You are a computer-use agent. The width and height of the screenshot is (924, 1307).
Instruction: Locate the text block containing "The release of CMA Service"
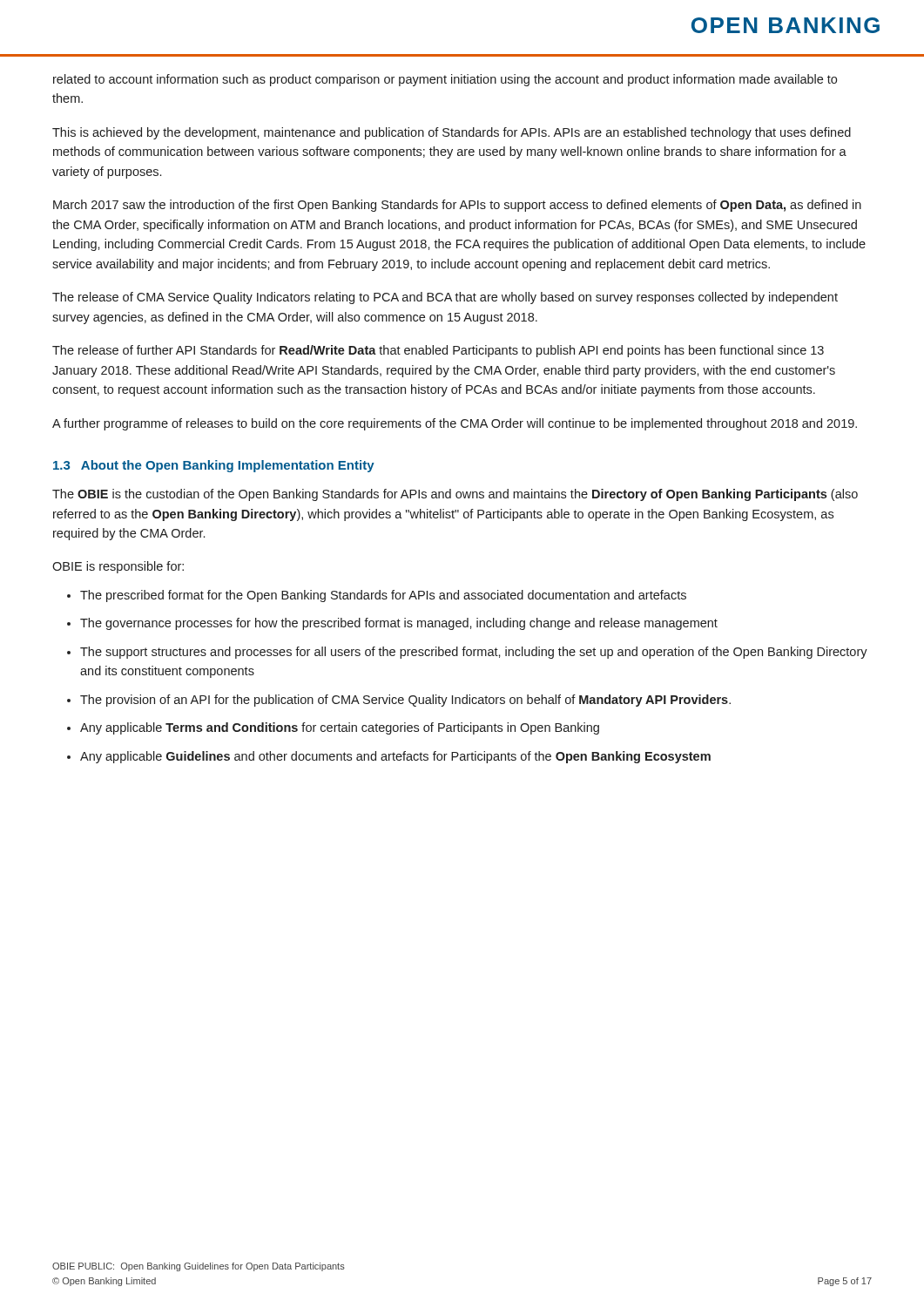pyautogui.click(x=445, y=307)
